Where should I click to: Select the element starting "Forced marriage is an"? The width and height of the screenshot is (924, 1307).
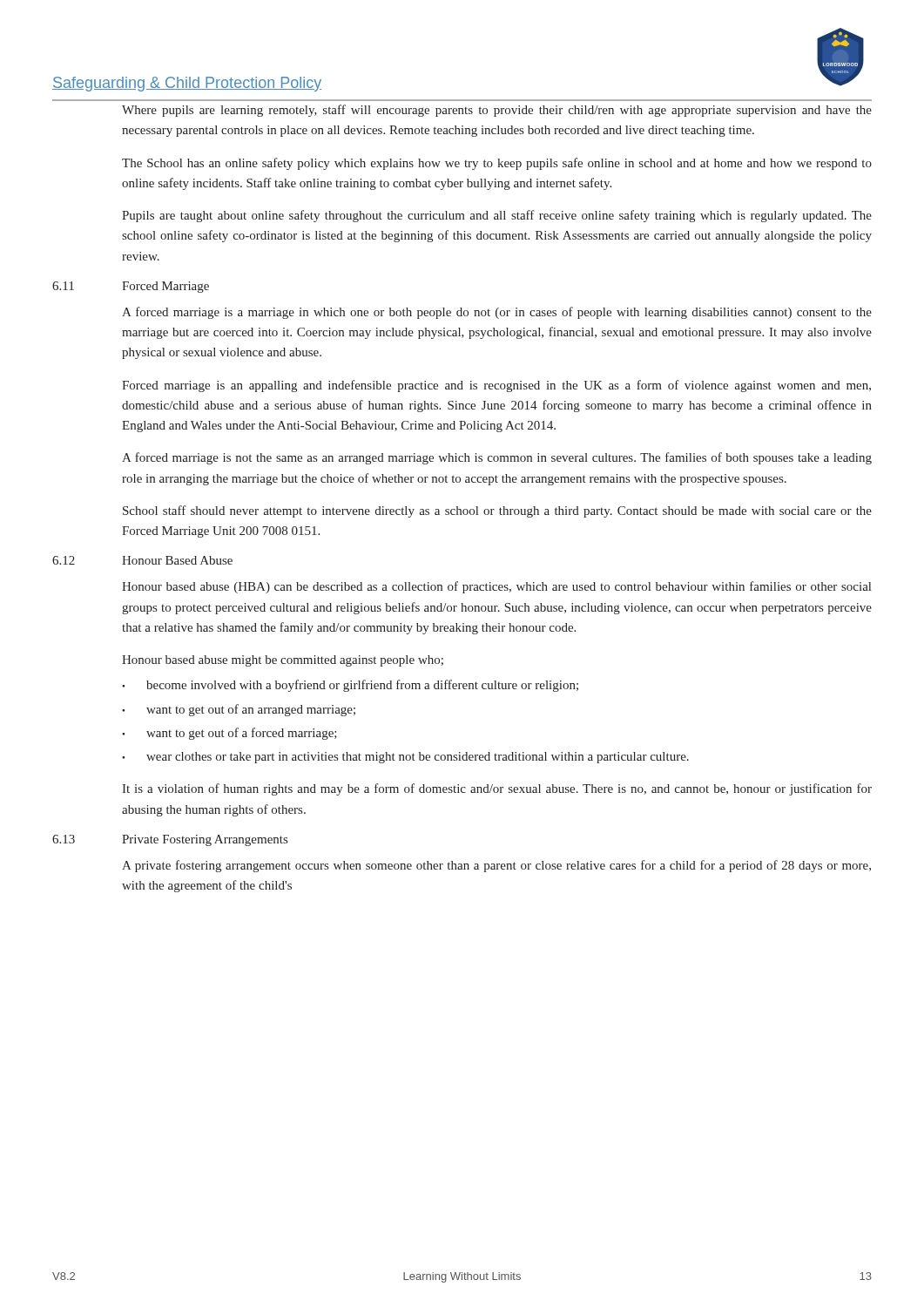(x=497, y=405)
